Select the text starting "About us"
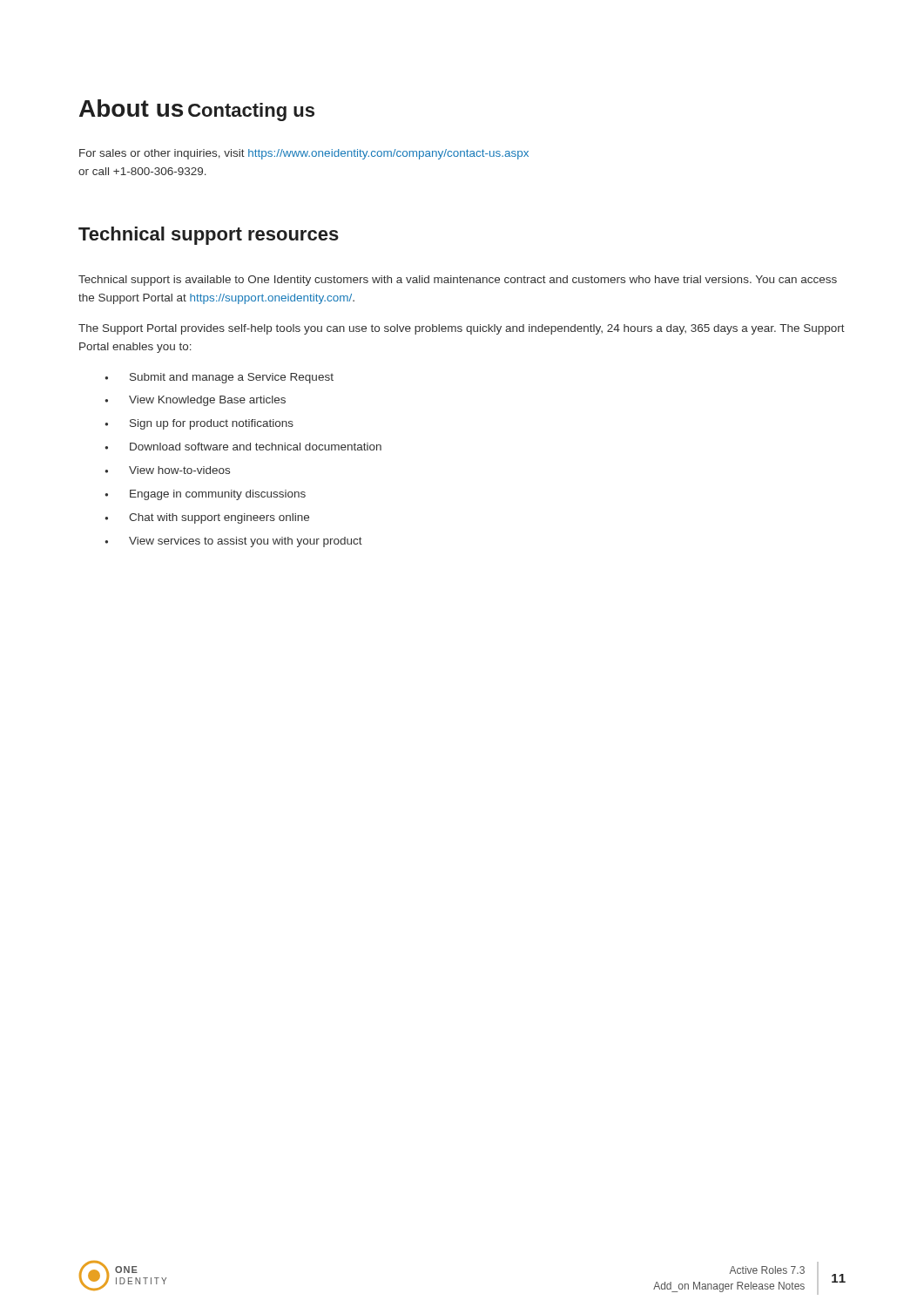Viewport: 924px width, 1307px height. (x=131, y=109)
